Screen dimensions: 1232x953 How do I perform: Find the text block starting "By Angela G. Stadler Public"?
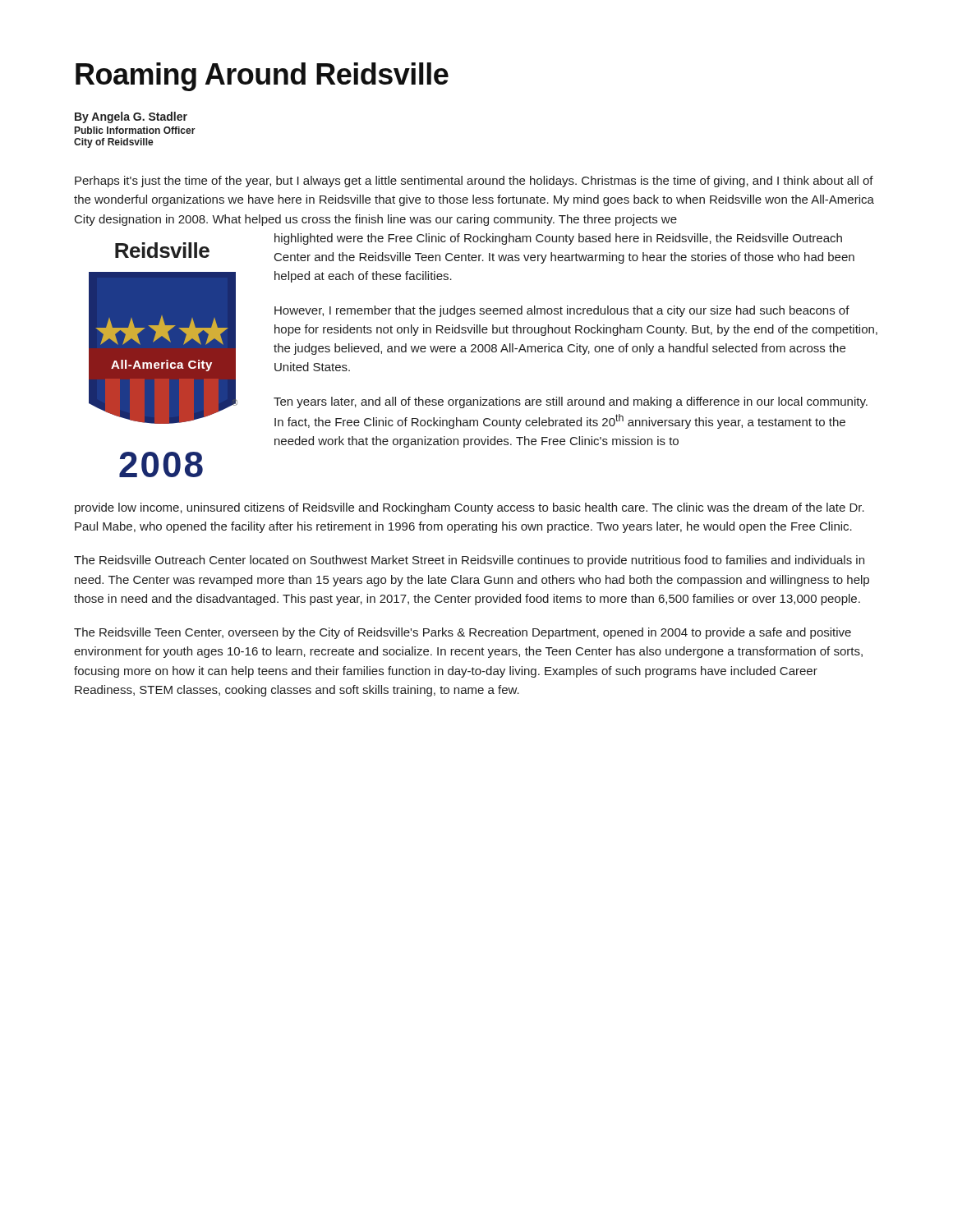131,117
